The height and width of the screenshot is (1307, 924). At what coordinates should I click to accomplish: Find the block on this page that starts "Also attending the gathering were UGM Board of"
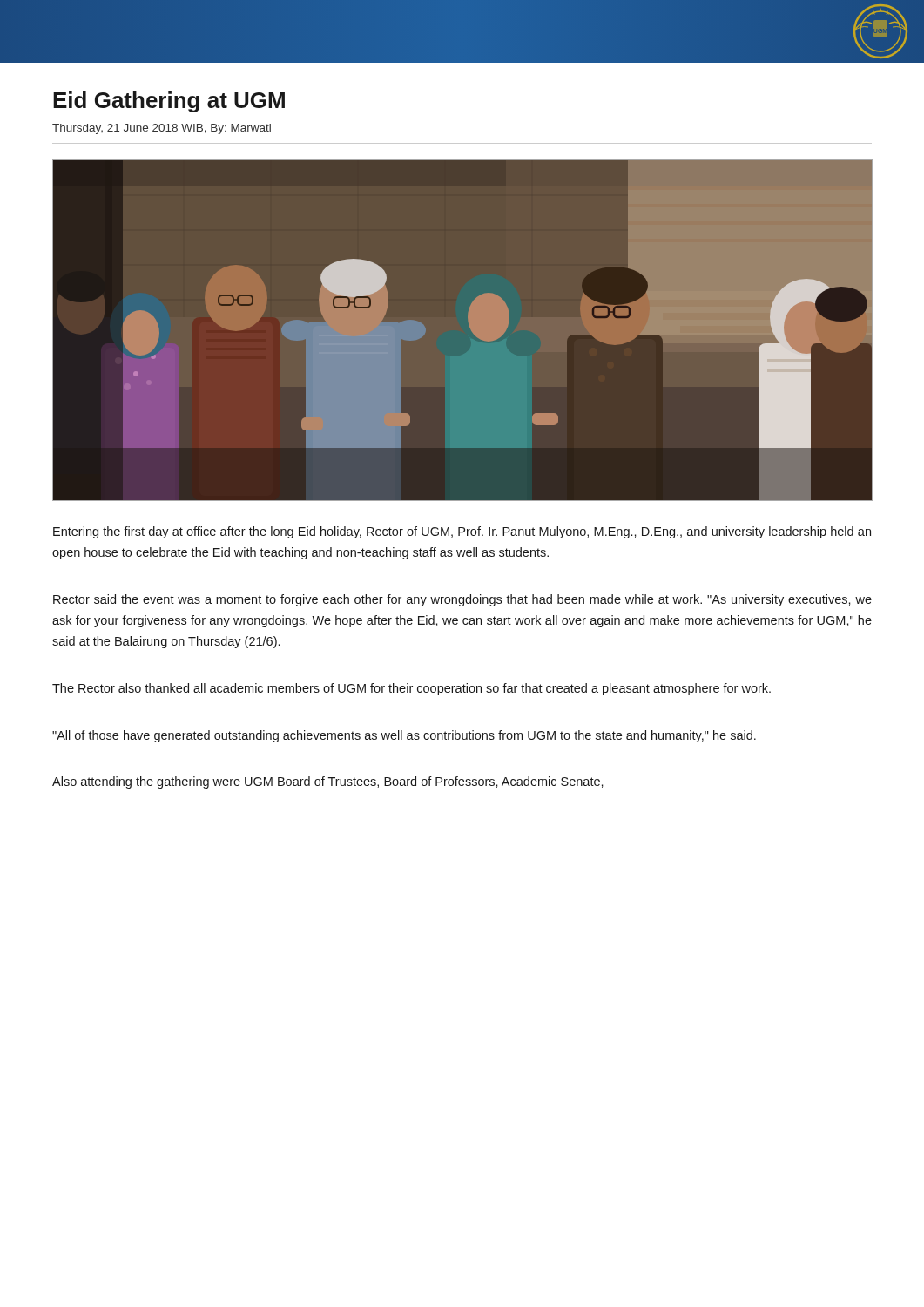pyautogui.click(x=328, y=782)
